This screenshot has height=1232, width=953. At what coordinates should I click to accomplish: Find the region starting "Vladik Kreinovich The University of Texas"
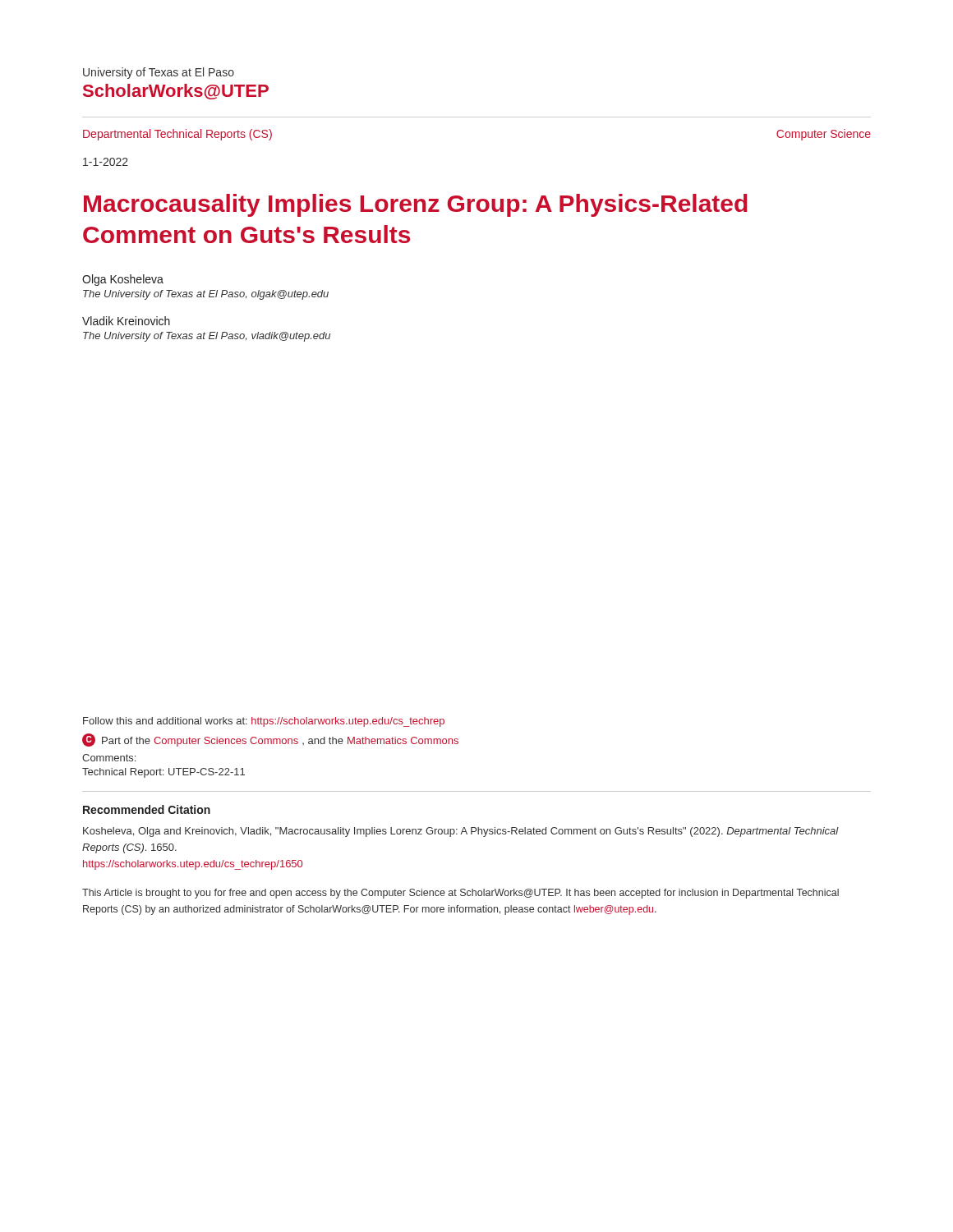coord(126,321)
